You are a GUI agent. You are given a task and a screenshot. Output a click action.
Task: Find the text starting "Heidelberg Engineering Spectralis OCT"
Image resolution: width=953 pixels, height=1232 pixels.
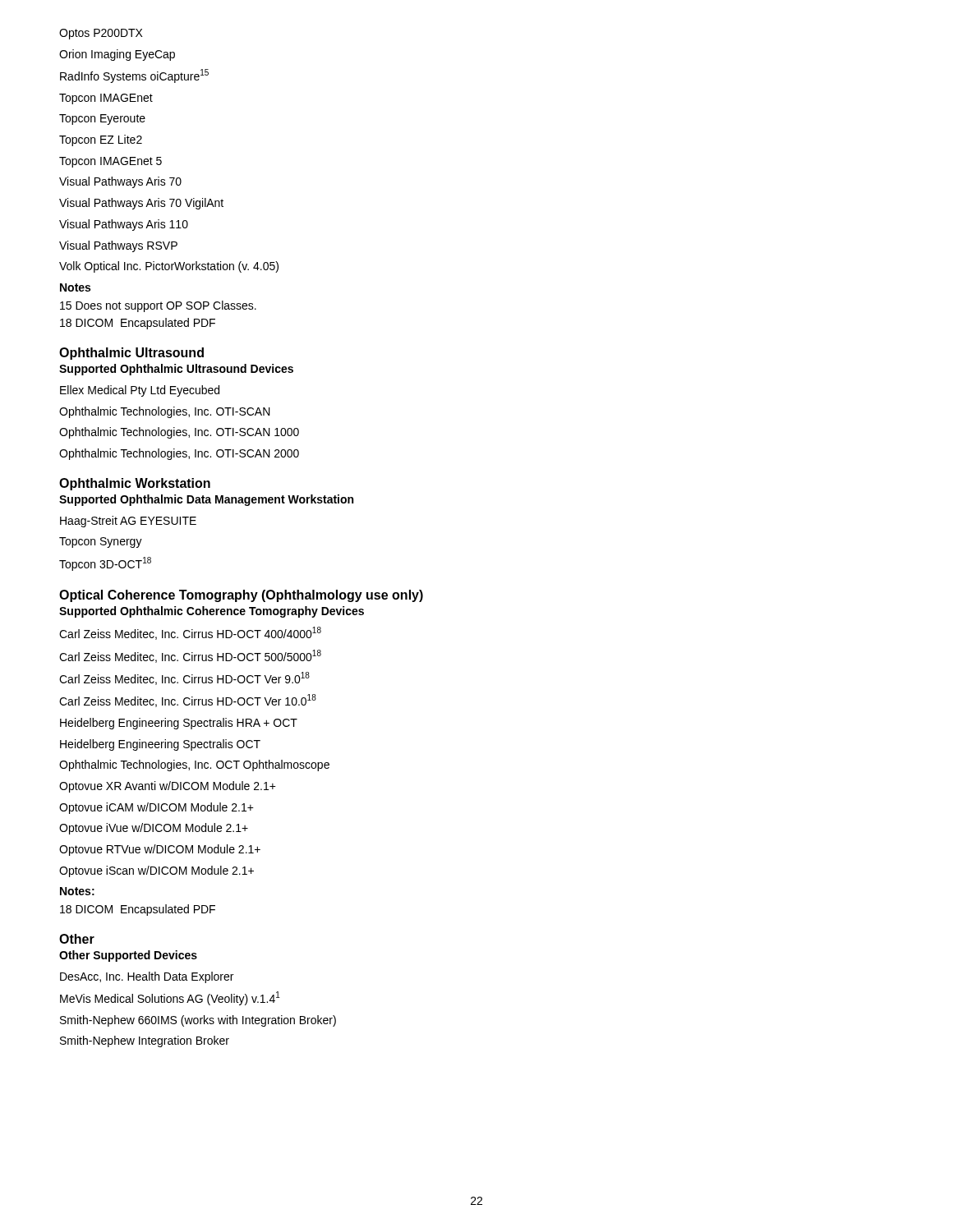tap(160, 744)
